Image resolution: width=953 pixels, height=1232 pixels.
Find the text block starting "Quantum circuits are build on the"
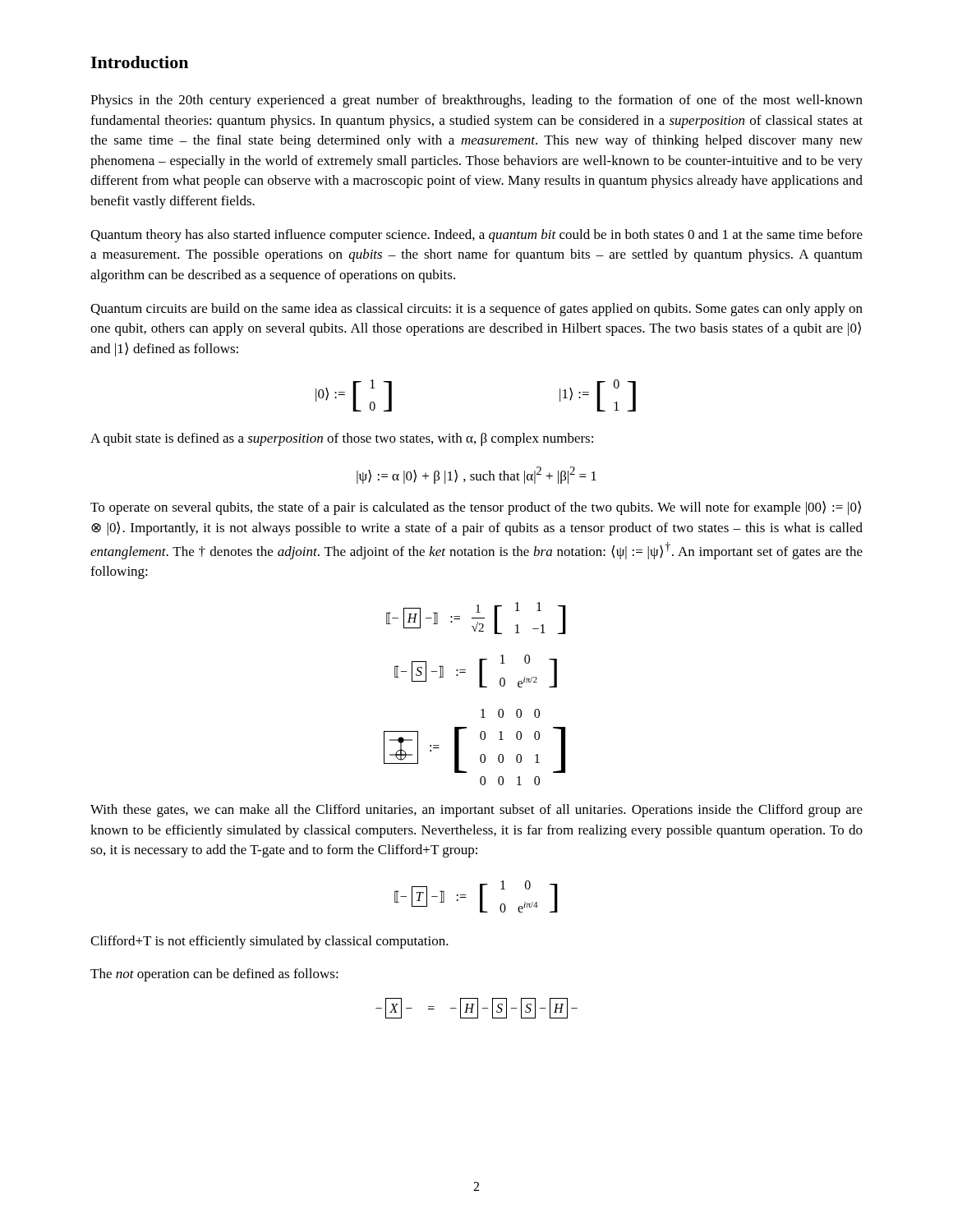pyautogui.click(x=476, y=329)
